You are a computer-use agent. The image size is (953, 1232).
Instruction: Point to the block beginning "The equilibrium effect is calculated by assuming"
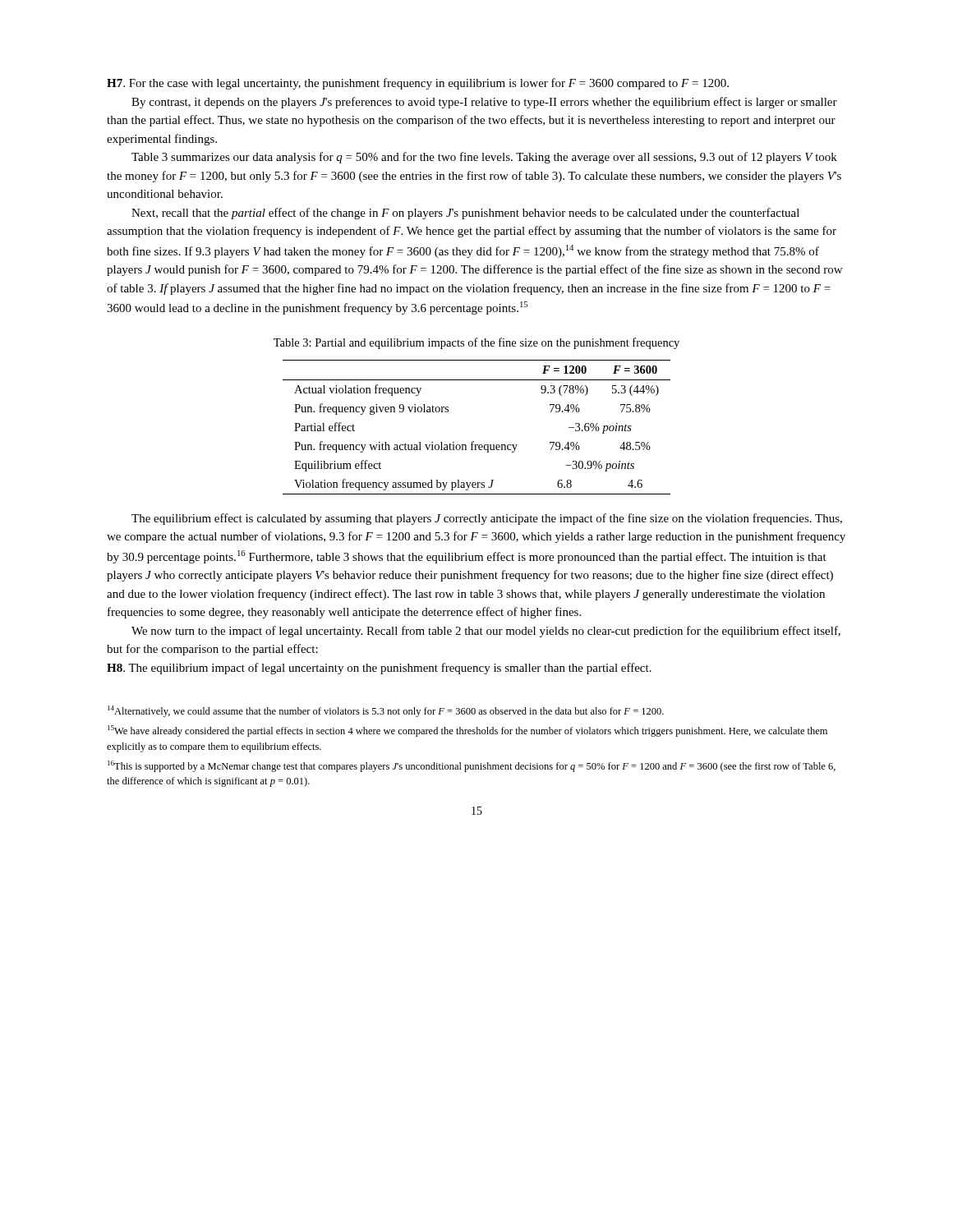476,565
